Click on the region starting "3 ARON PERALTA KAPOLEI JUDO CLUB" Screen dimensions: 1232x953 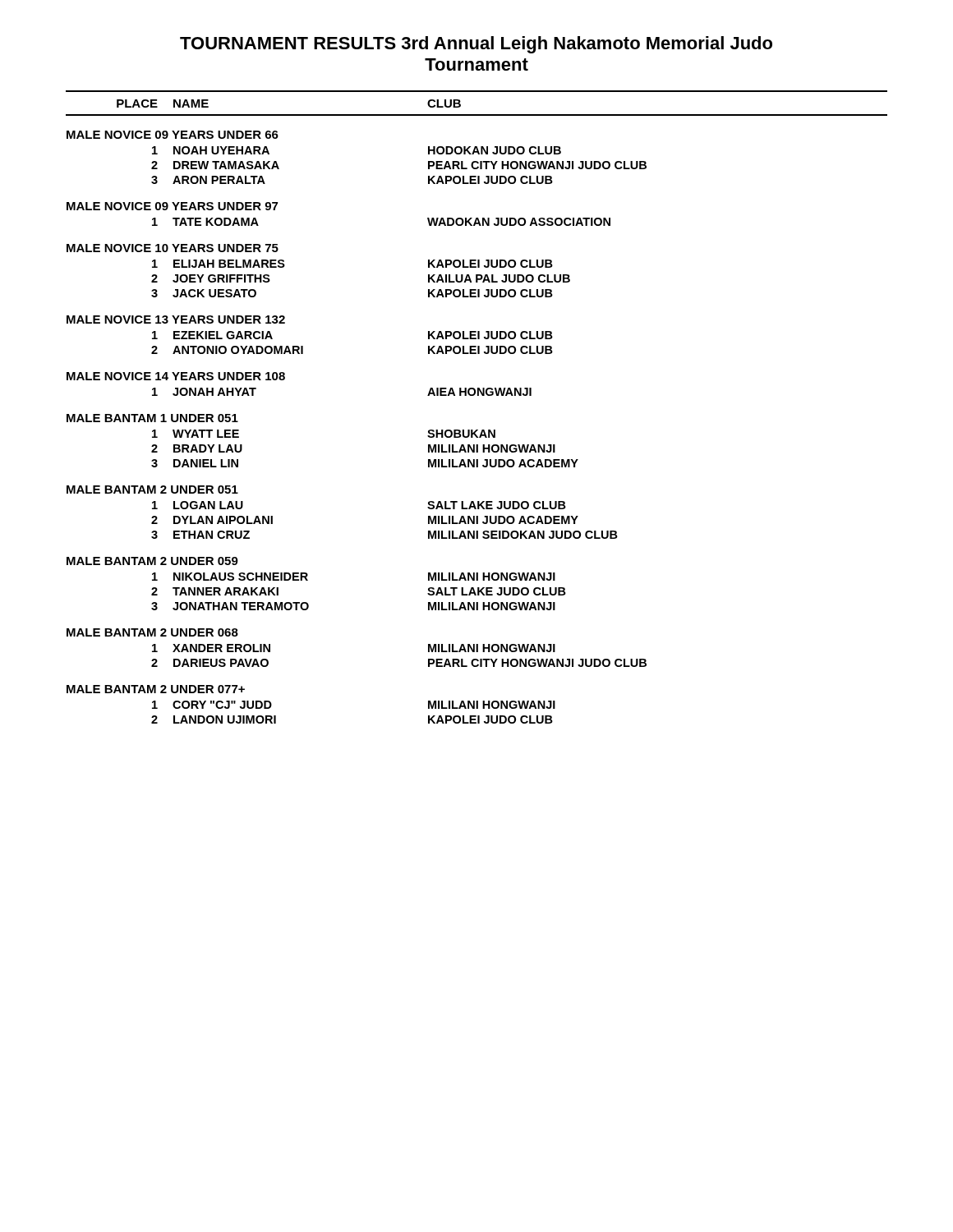(x=476, y=180)
